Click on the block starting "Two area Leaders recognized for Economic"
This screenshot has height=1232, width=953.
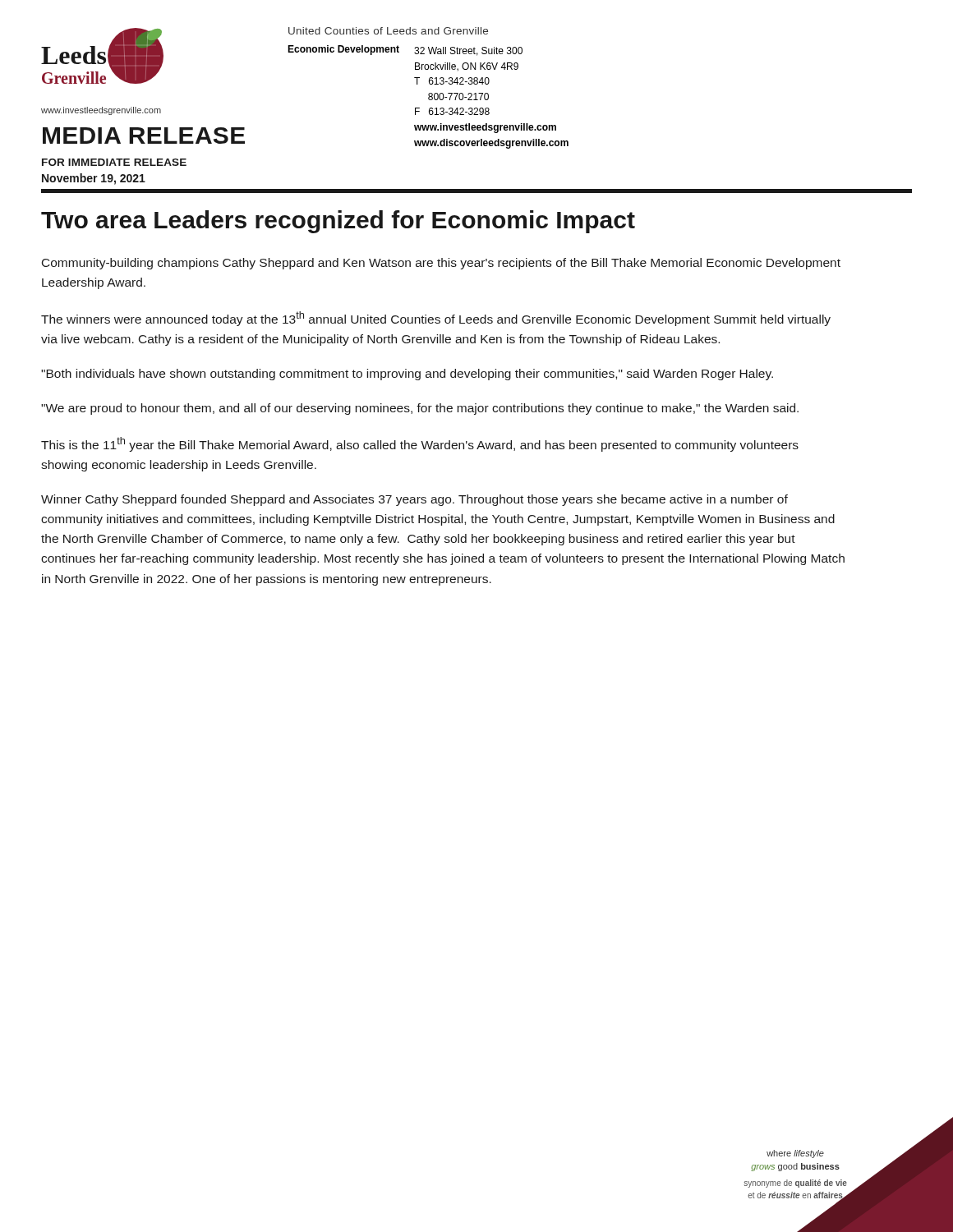(338, 220)
